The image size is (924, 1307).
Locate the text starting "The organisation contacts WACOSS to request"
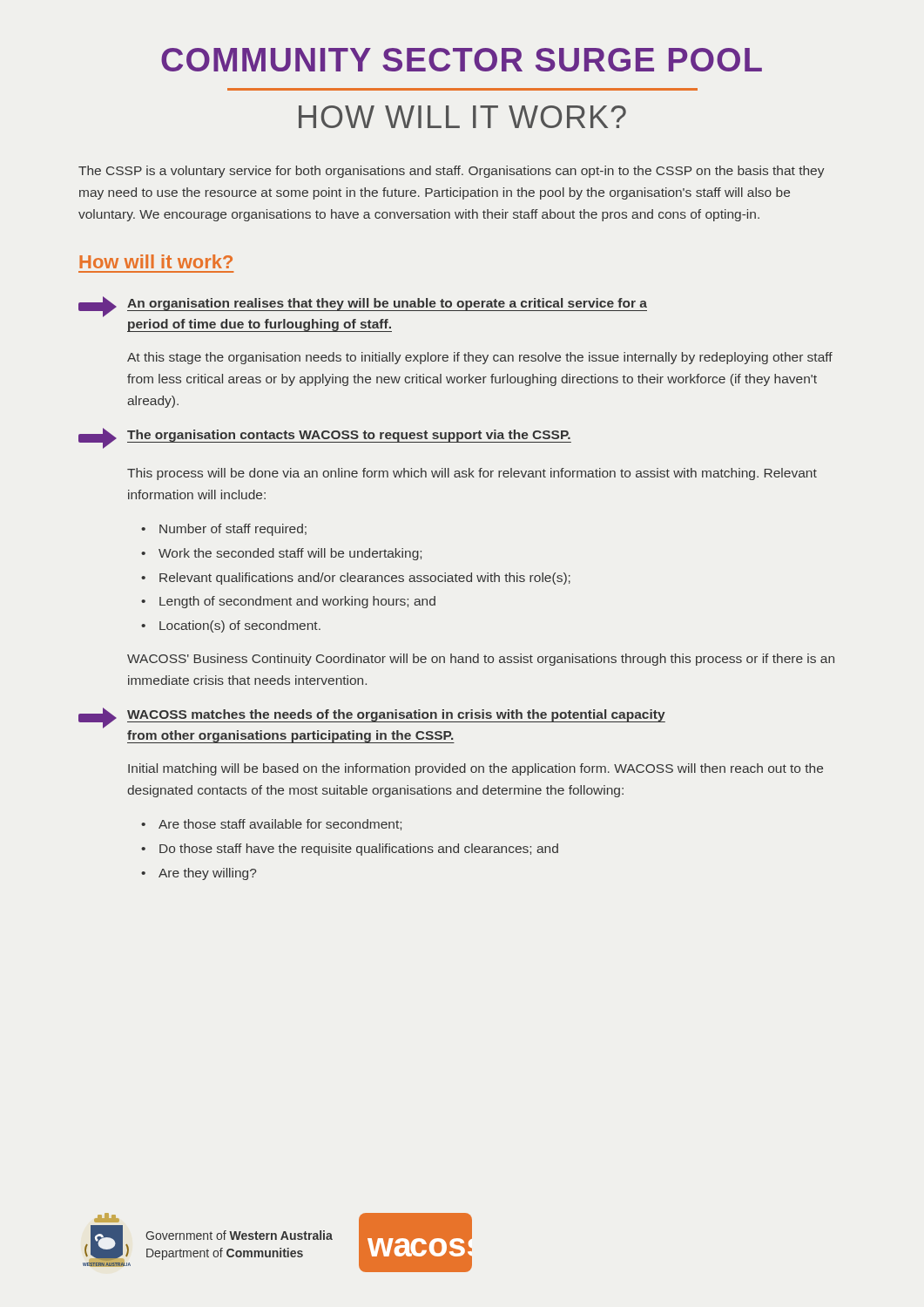[x=349, y=434]
